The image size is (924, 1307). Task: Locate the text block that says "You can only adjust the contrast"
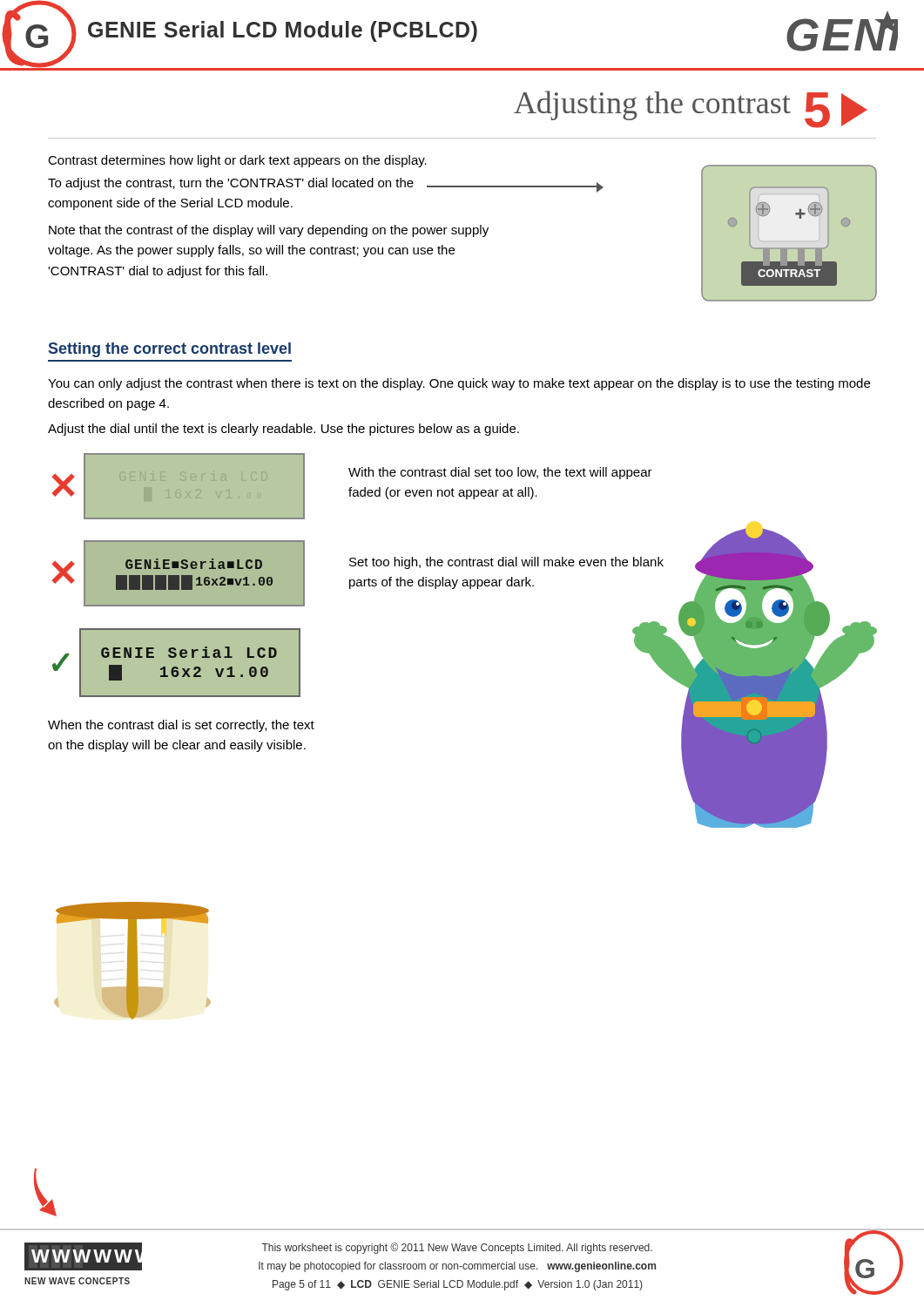tap(459, 393)
